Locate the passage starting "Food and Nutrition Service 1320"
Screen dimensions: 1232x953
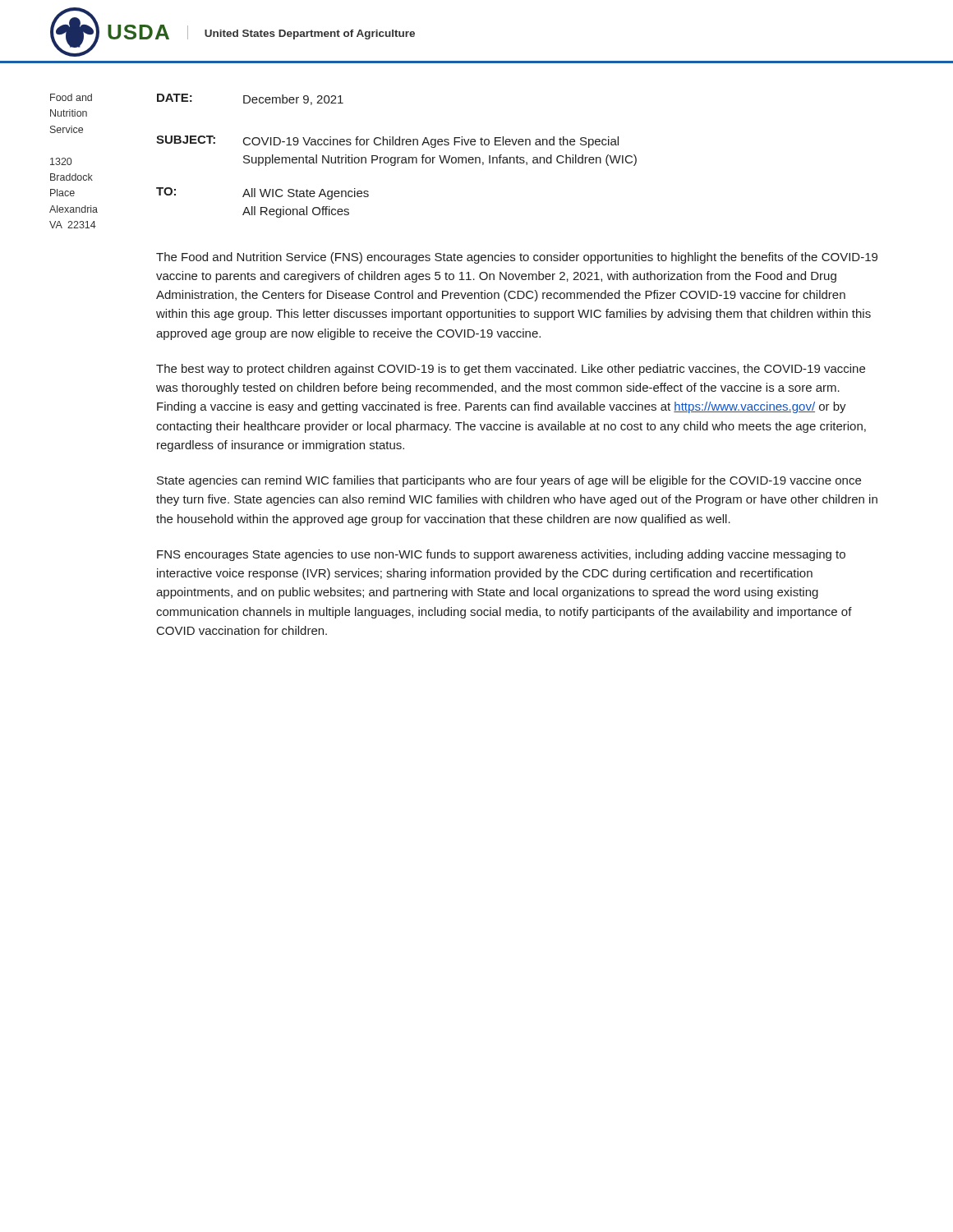point(74,161)
